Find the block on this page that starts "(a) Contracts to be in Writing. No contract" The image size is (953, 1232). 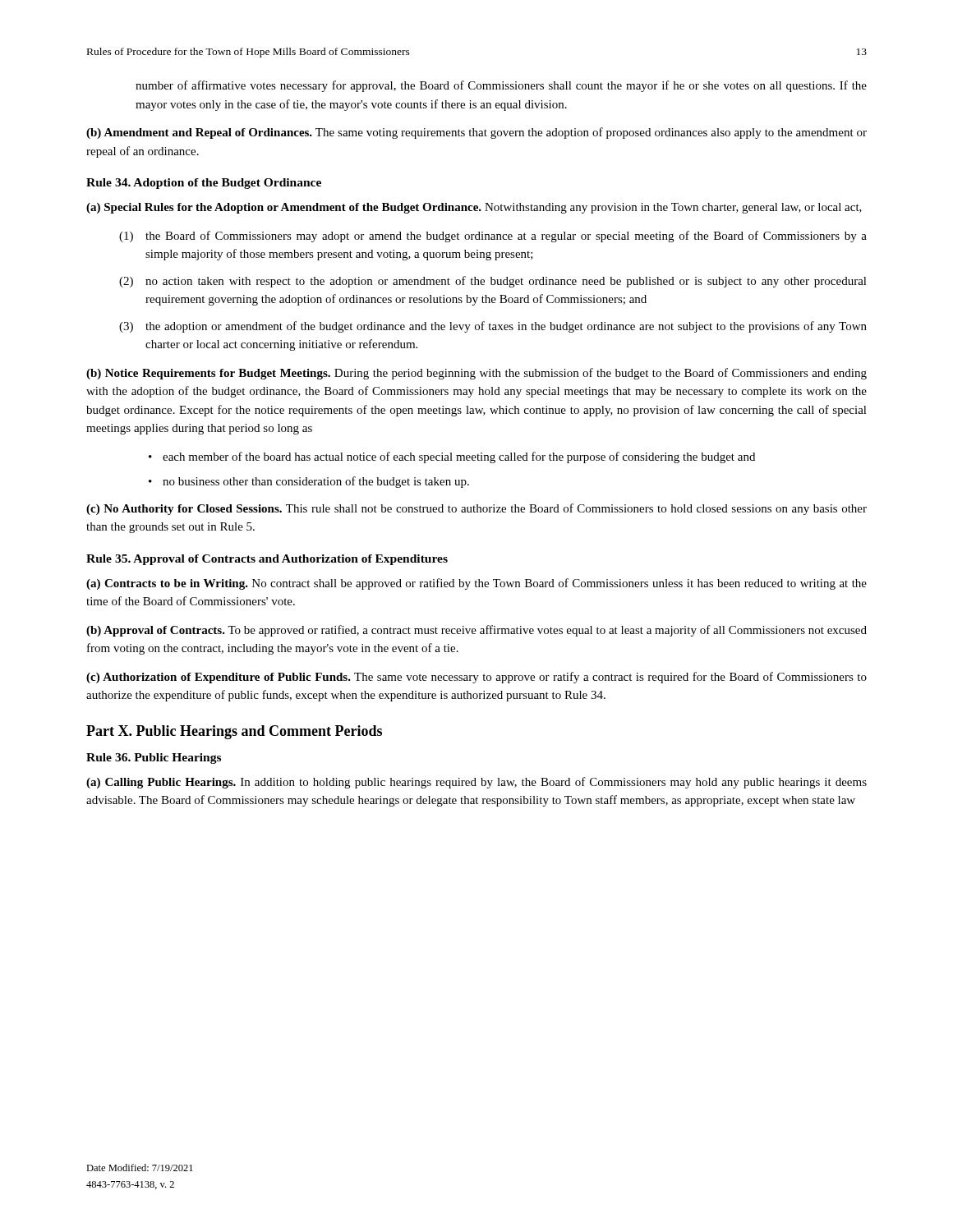coord(476,592)
